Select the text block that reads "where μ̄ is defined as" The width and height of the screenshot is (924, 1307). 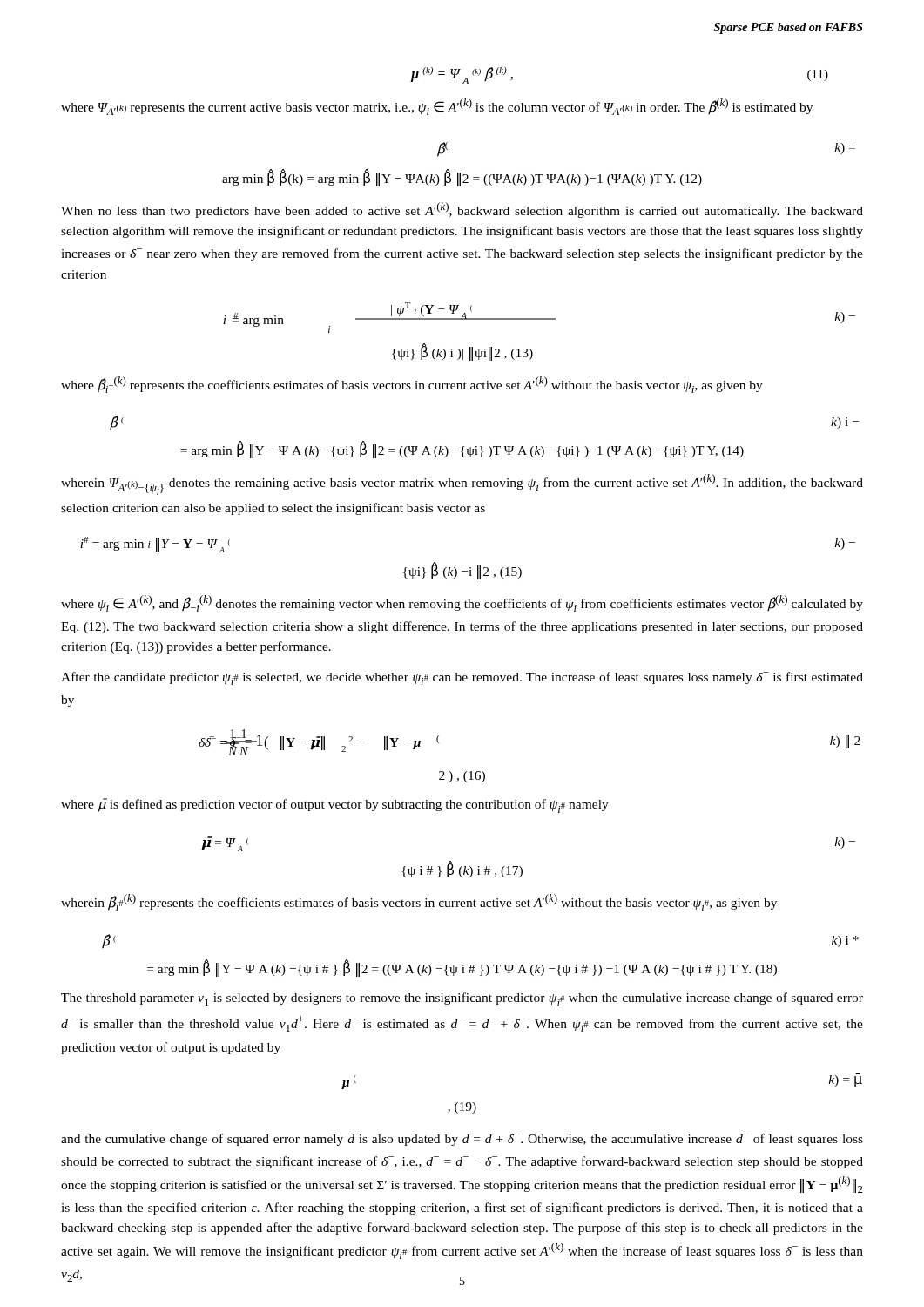click(335, 806)
